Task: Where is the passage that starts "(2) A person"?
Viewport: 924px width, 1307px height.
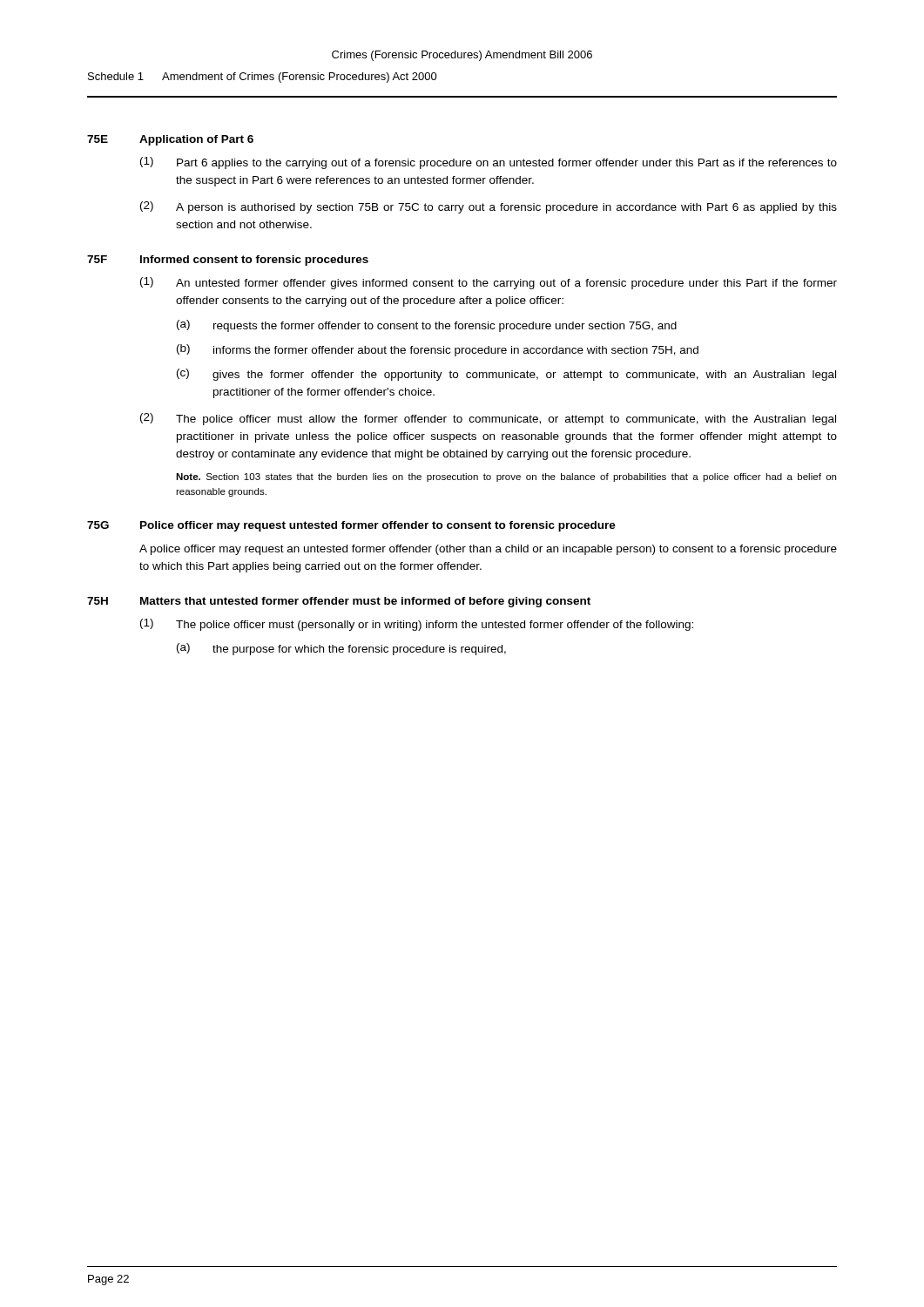Action: (488, 216)
